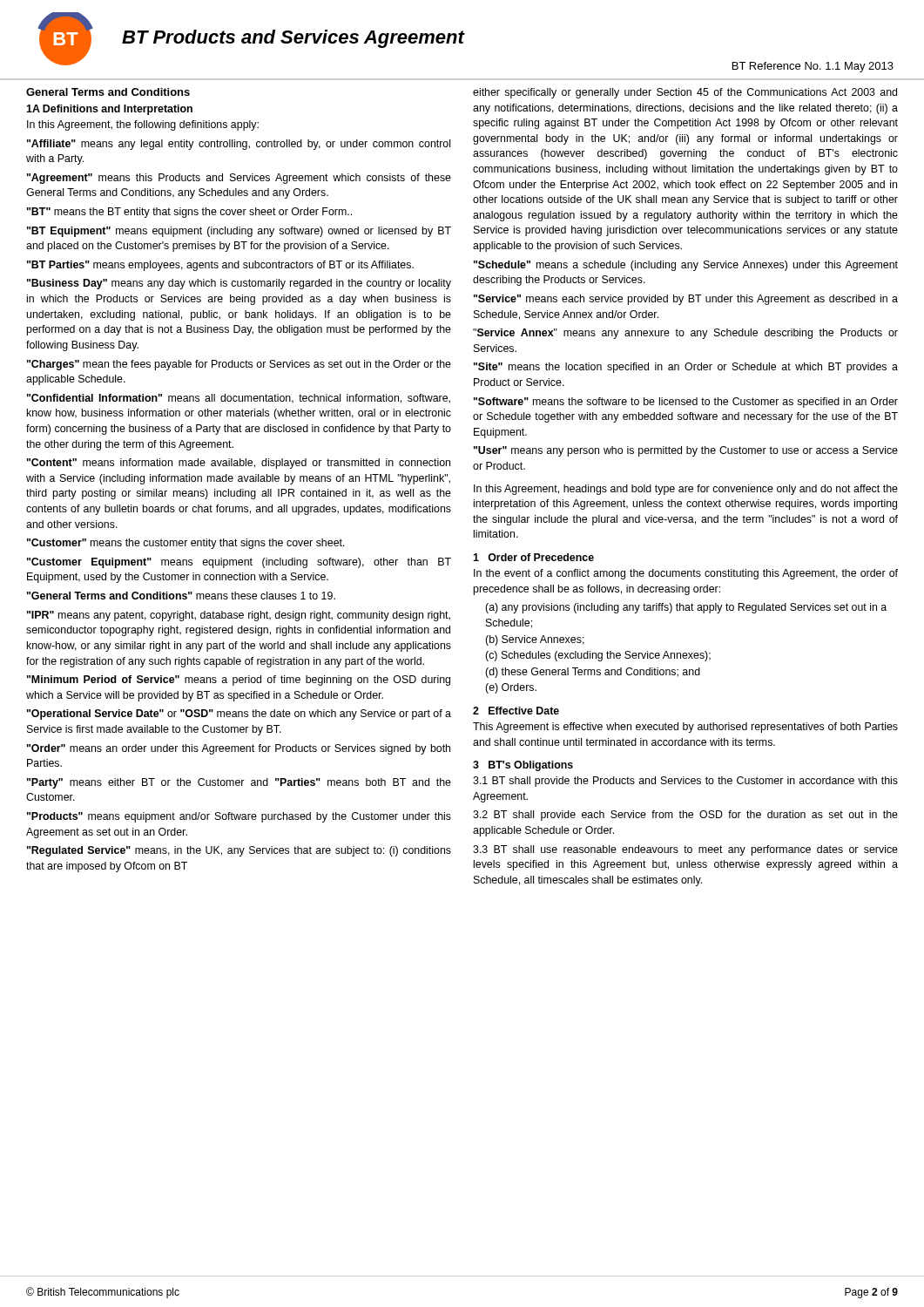924x1307 pixels.
Task: Locate the block of text that opens with "This Agreement is effective"
Action: click(x=685, y=735)
